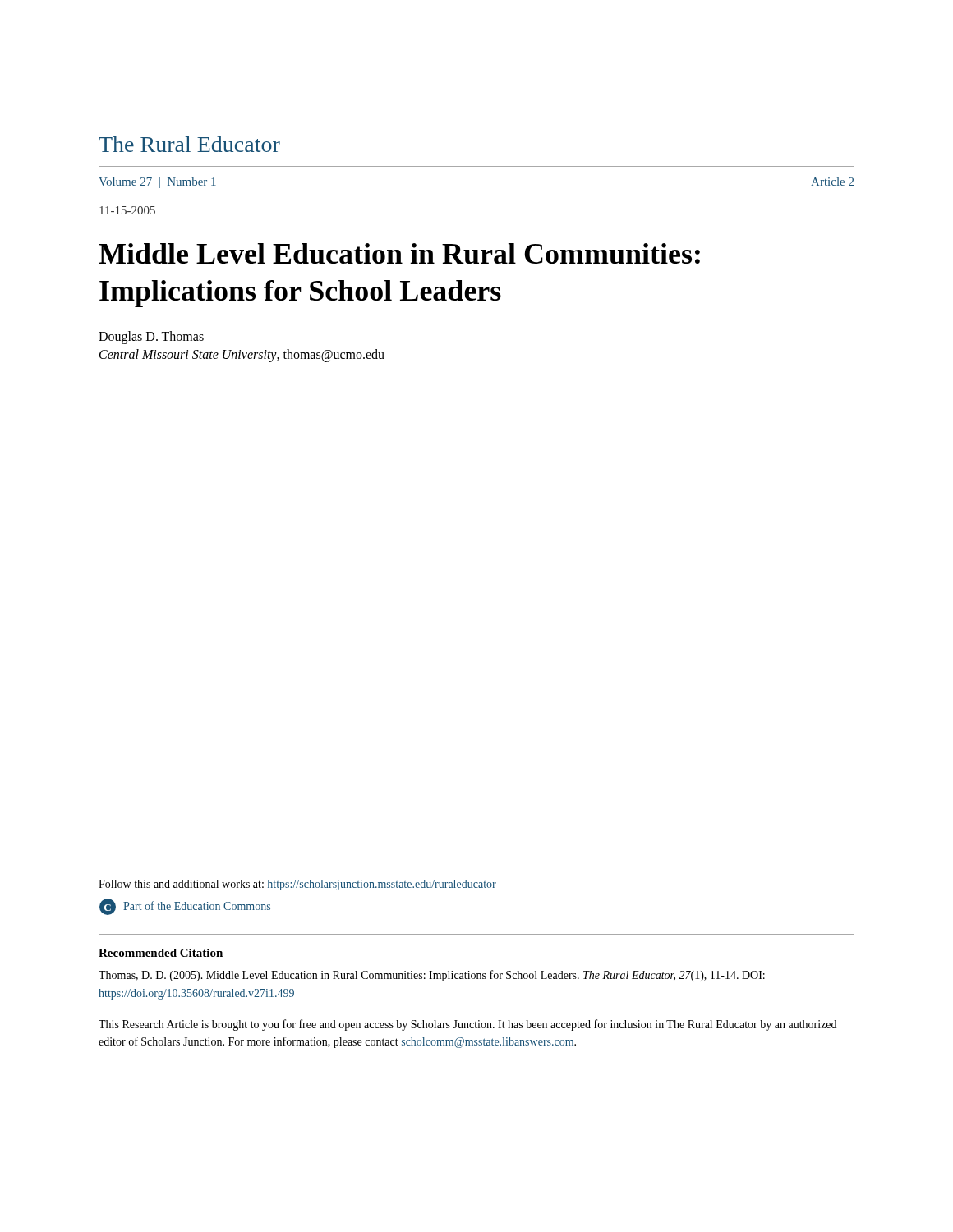Locate the region starting "Douglas D. Thomas Central Missouri State University, thomas@ucmo.edu"
The image size is (953, 1232).
click(151, 338)
